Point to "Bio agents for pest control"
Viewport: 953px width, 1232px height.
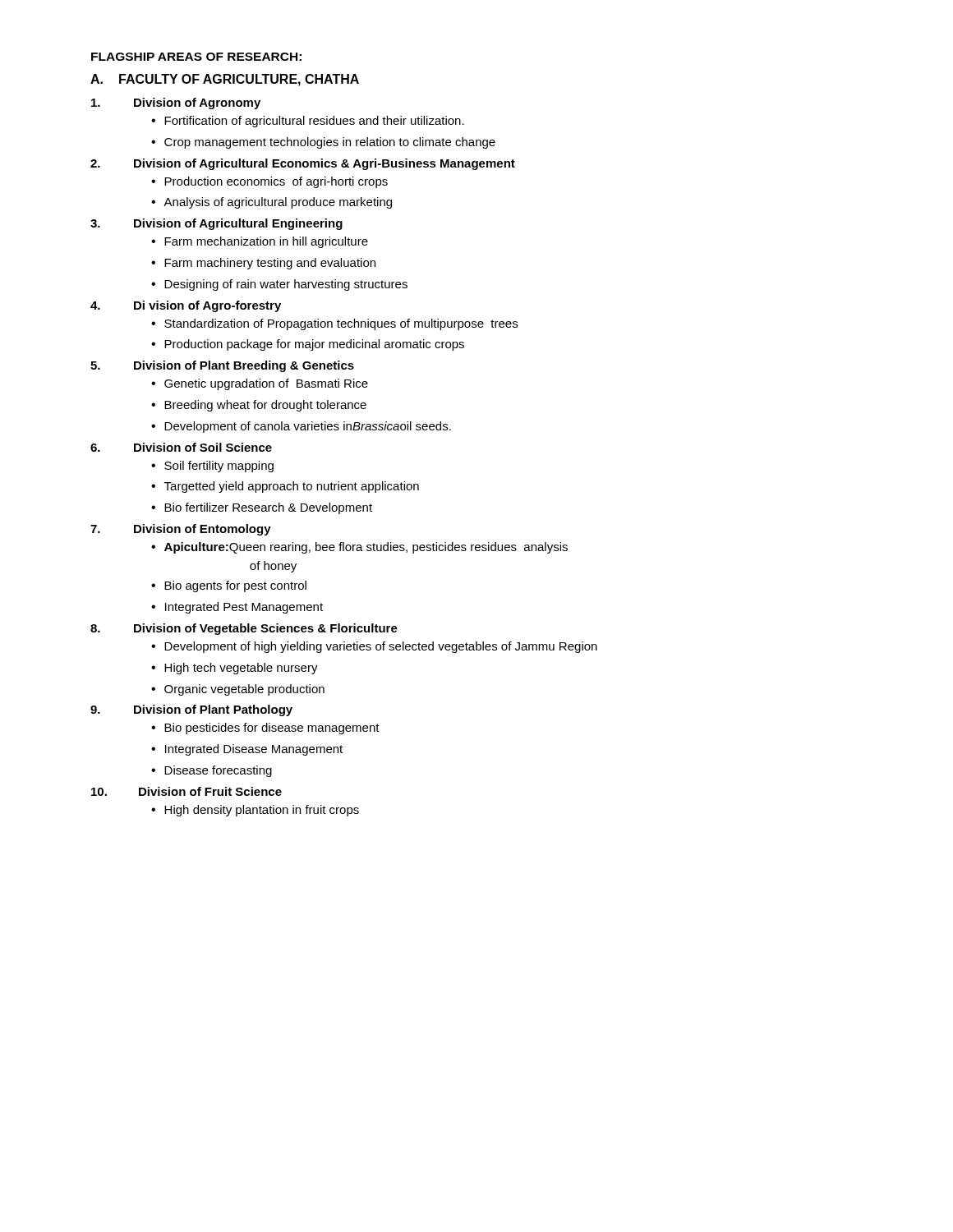[236, 586]
